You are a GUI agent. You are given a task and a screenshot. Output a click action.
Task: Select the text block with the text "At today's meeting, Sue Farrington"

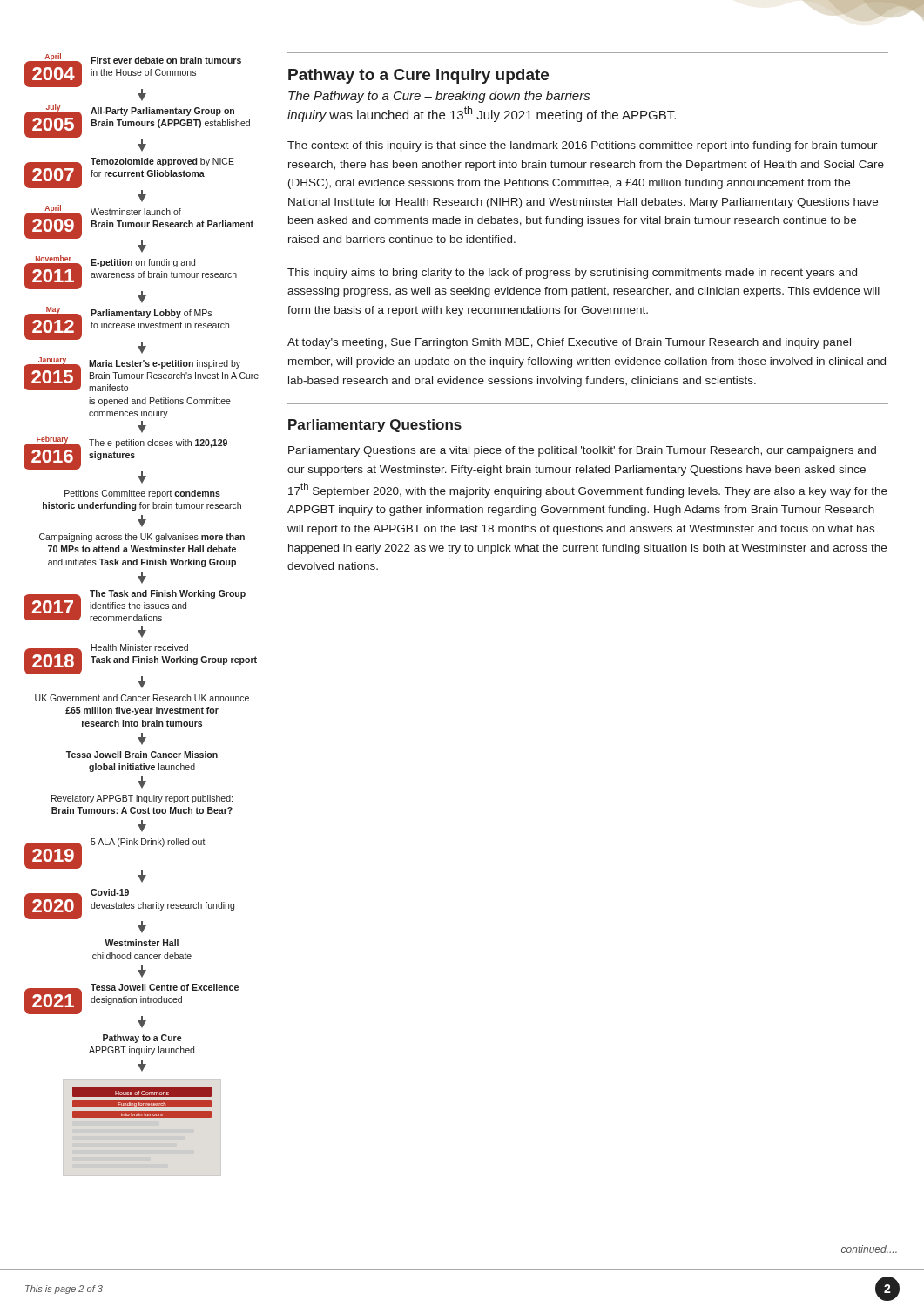pos(588,361)
